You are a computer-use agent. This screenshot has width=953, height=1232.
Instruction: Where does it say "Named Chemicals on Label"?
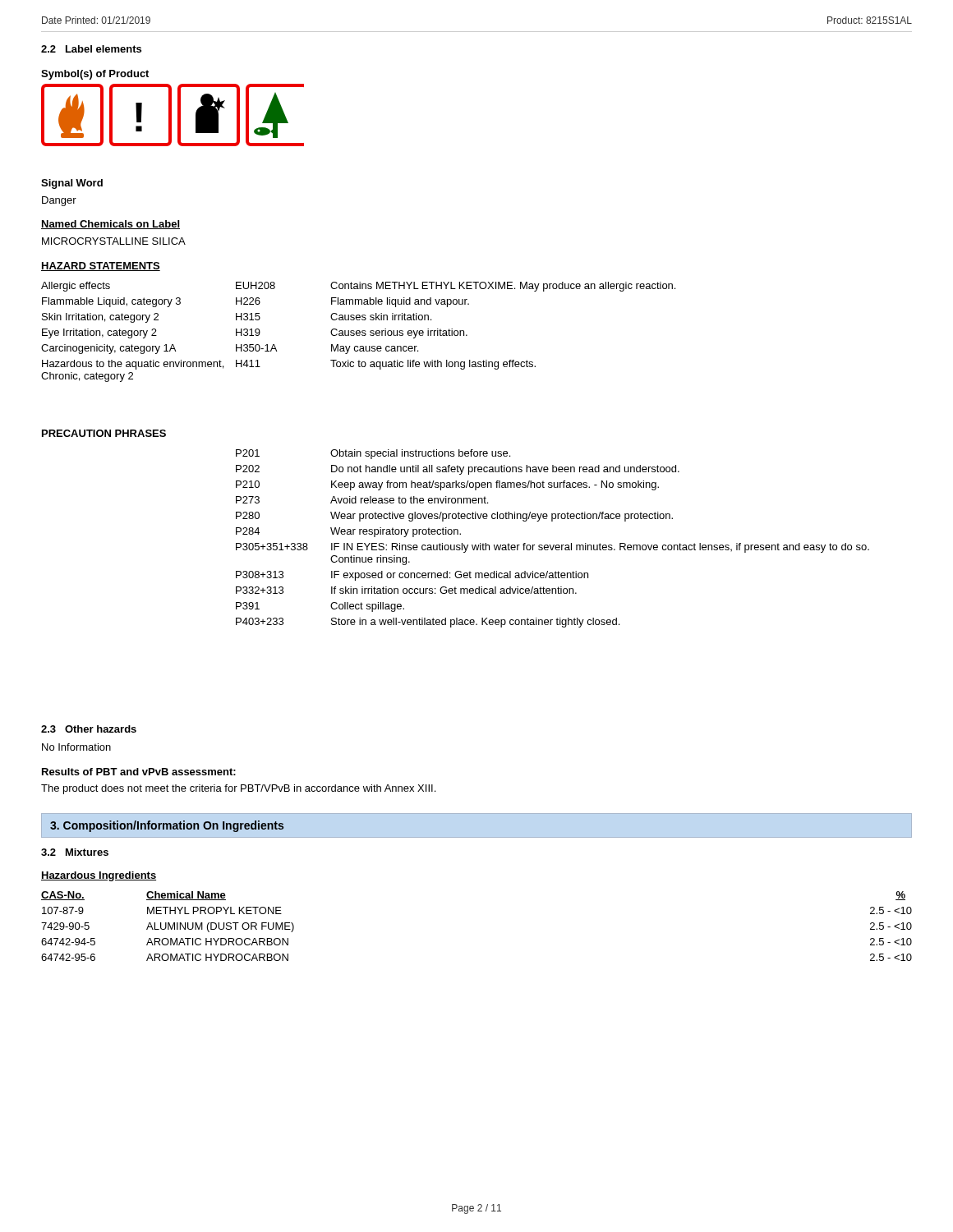pyautogui.click(x=111, y=224)
